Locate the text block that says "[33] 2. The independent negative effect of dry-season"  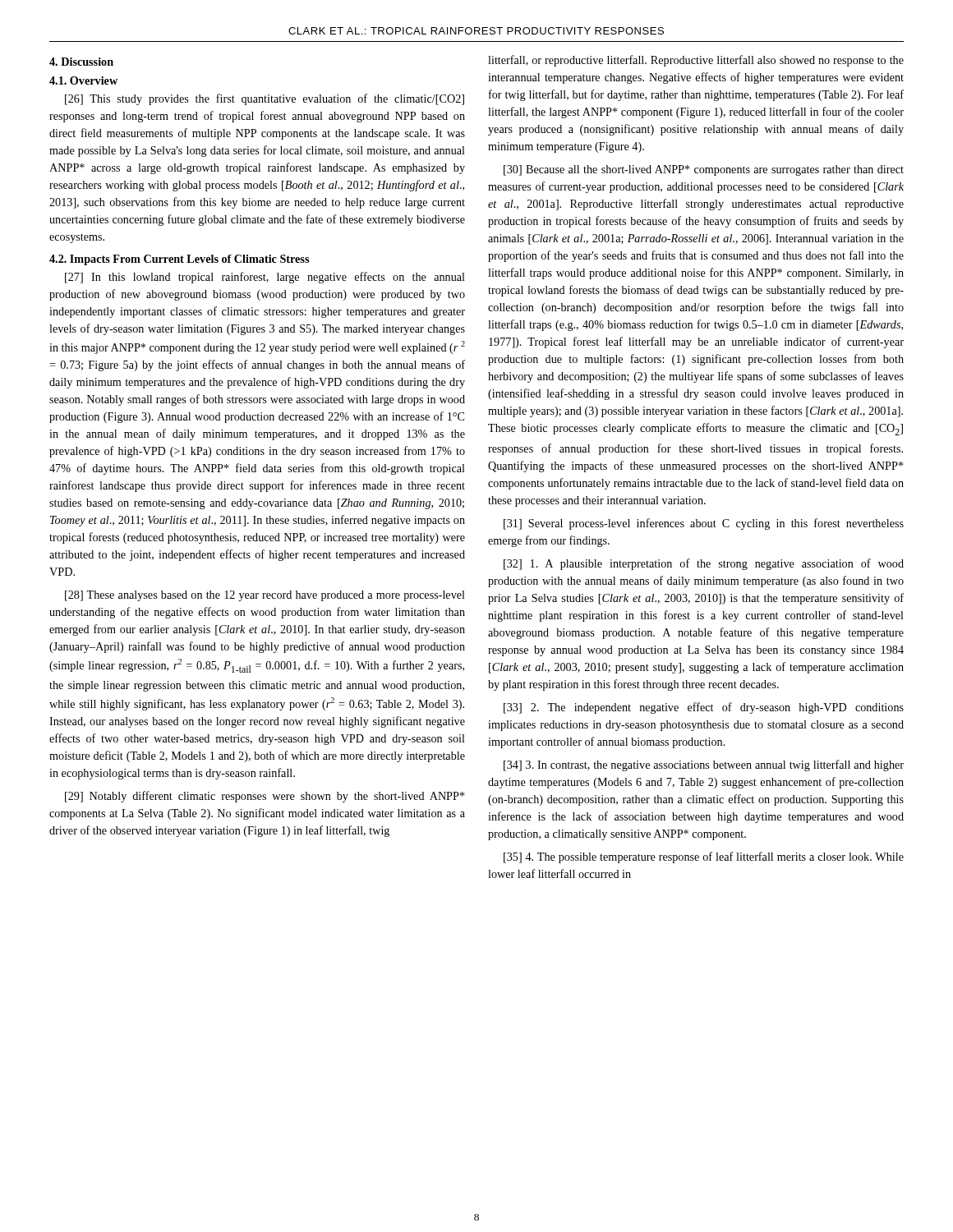tap(696, 725)
